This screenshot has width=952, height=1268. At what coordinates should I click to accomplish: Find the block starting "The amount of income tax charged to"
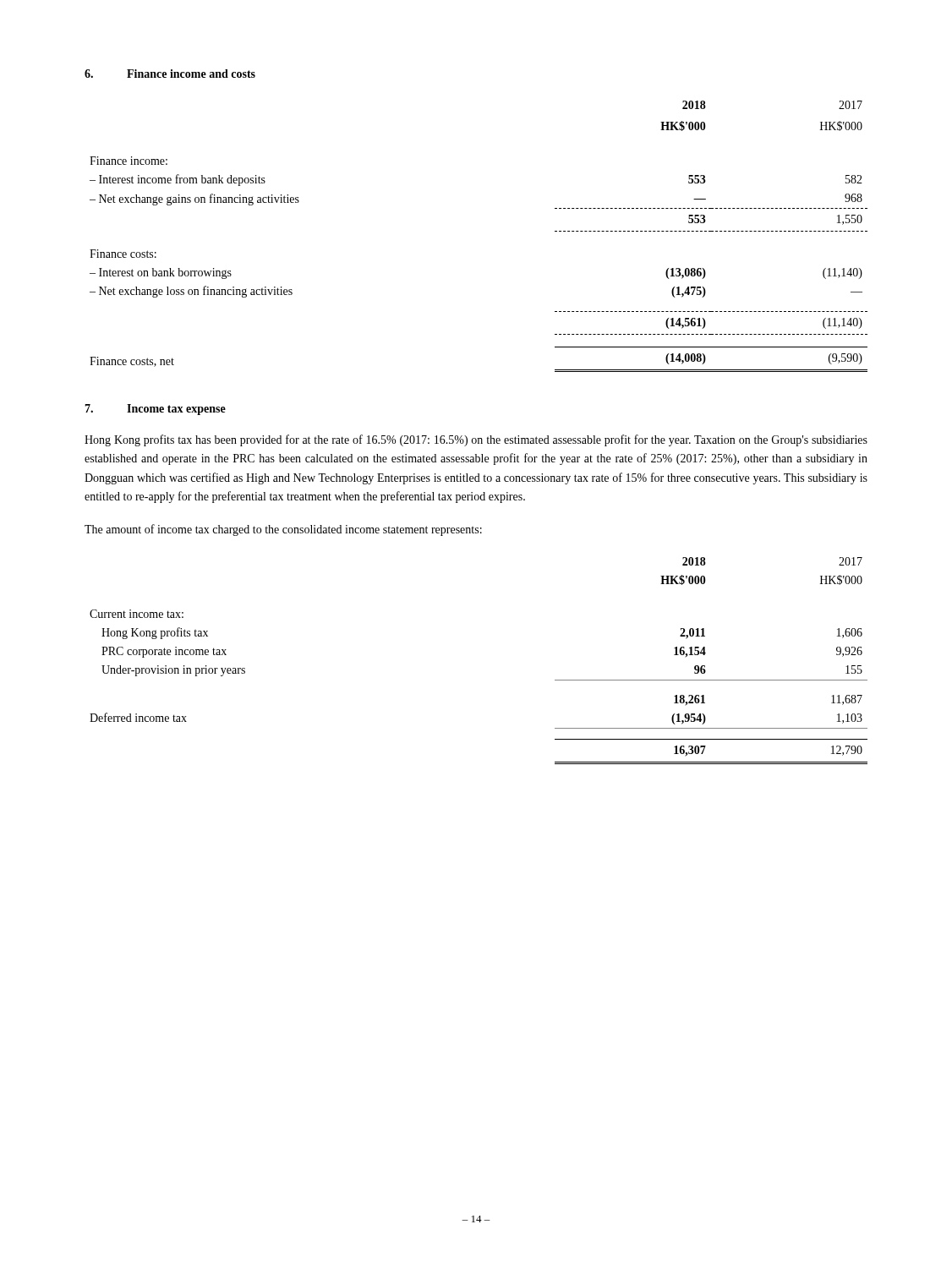283,529
